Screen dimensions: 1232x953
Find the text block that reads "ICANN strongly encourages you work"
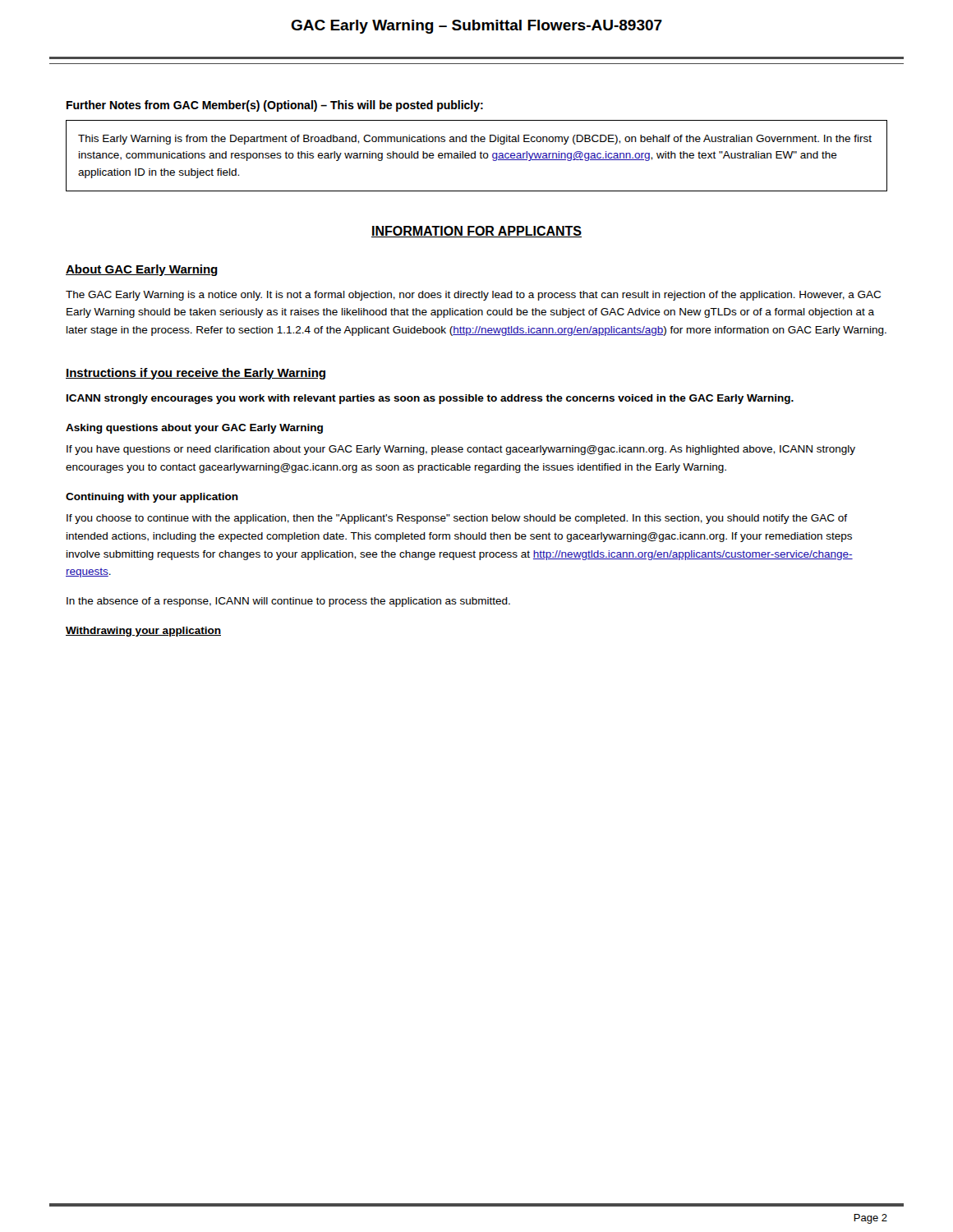tap(430, 398)
